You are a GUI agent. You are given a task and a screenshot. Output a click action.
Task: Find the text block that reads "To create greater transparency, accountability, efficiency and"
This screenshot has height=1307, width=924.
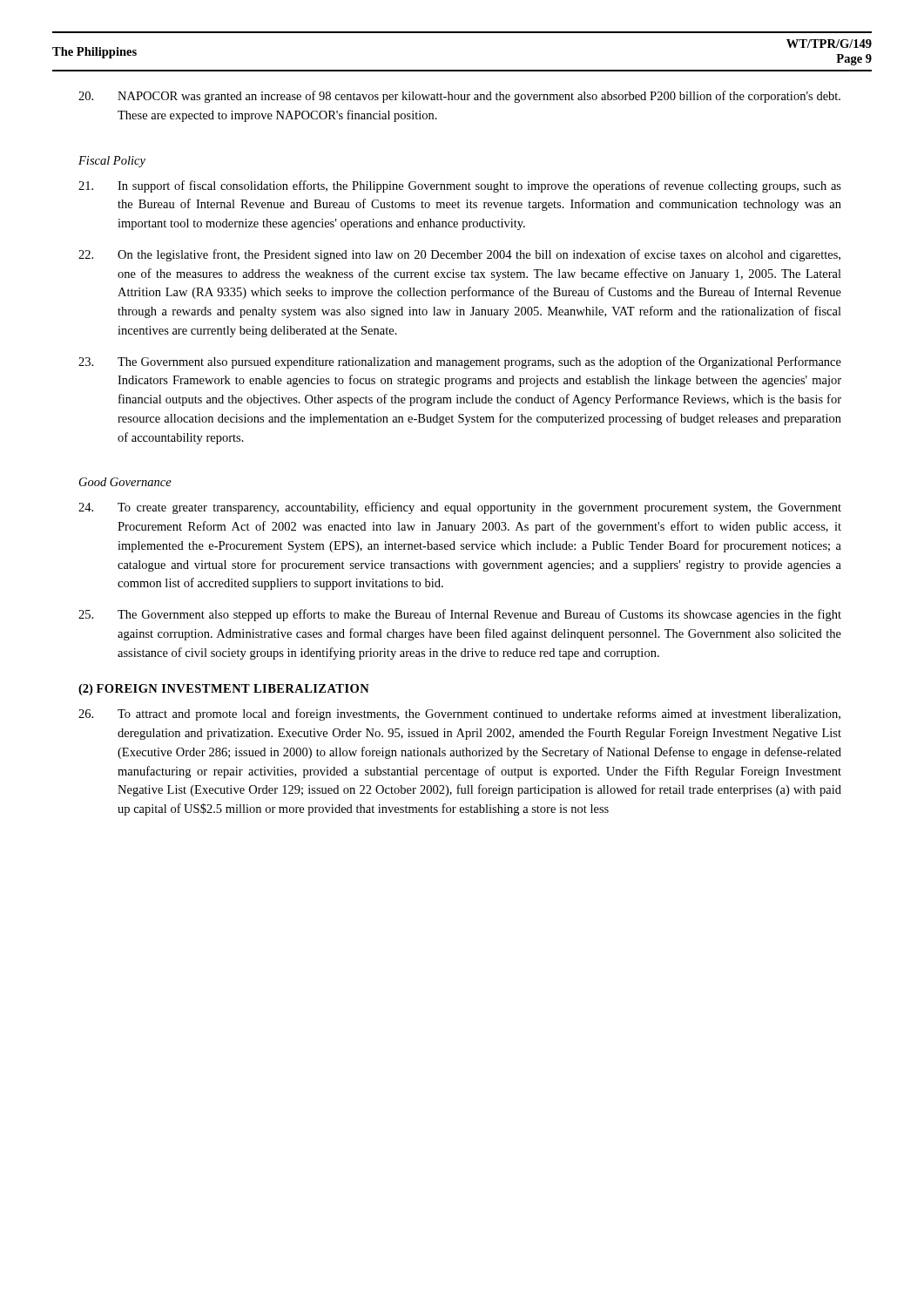coord(460,546)
